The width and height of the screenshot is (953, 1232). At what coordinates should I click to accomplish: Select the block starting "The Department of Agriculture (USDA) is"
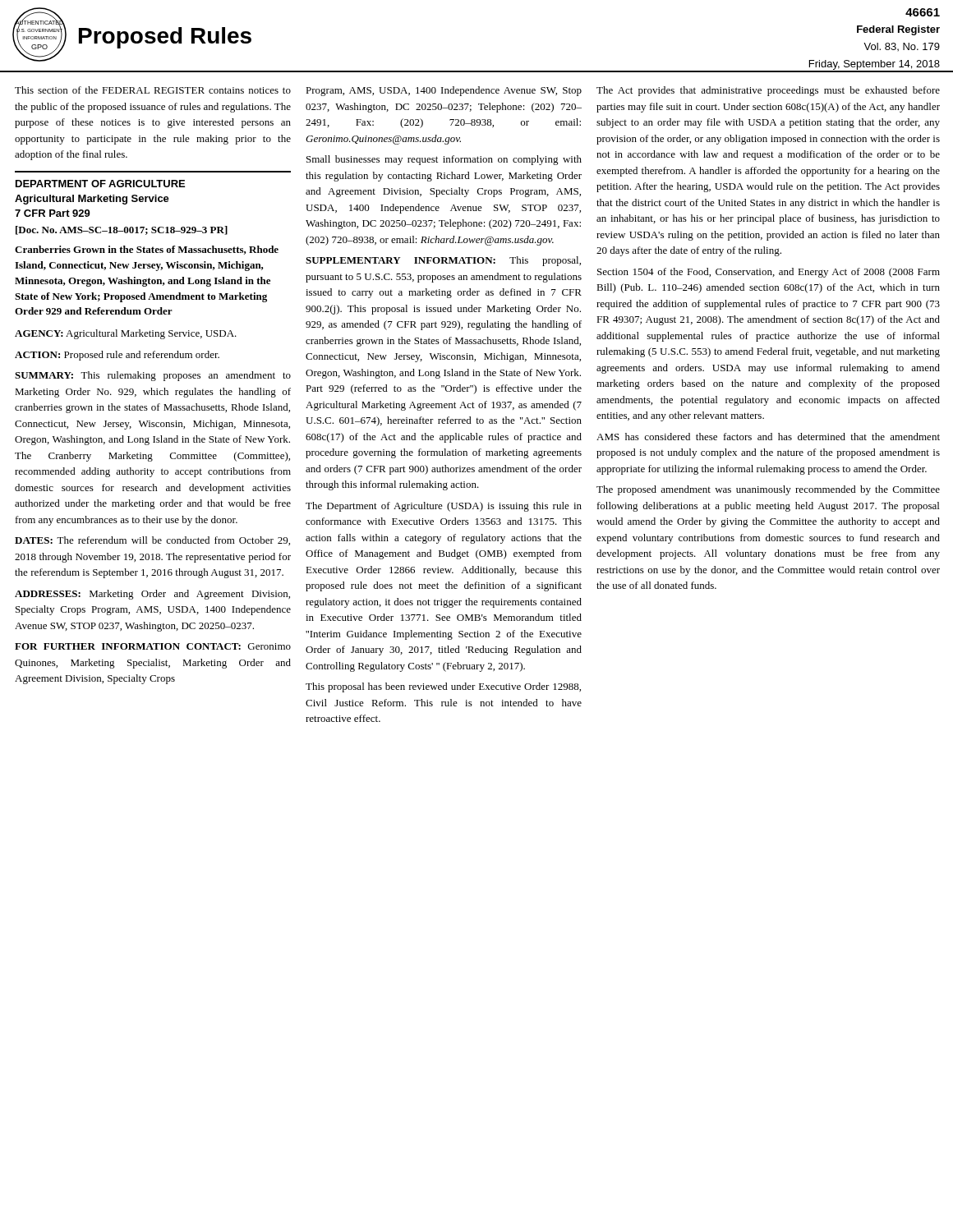444,585
